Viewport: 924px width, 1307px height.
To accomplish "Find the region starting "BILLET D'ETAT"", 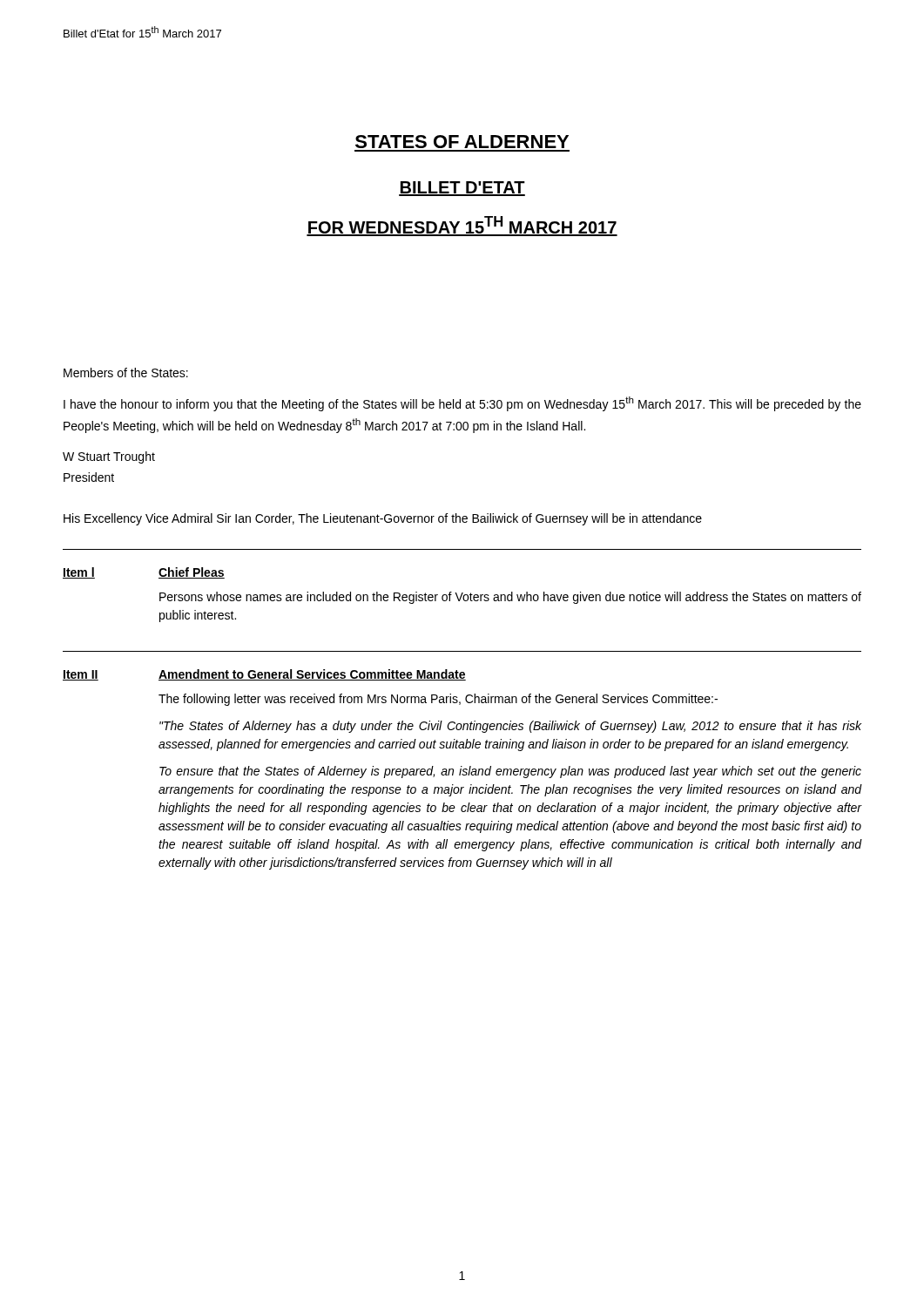I will click(462, 187).
